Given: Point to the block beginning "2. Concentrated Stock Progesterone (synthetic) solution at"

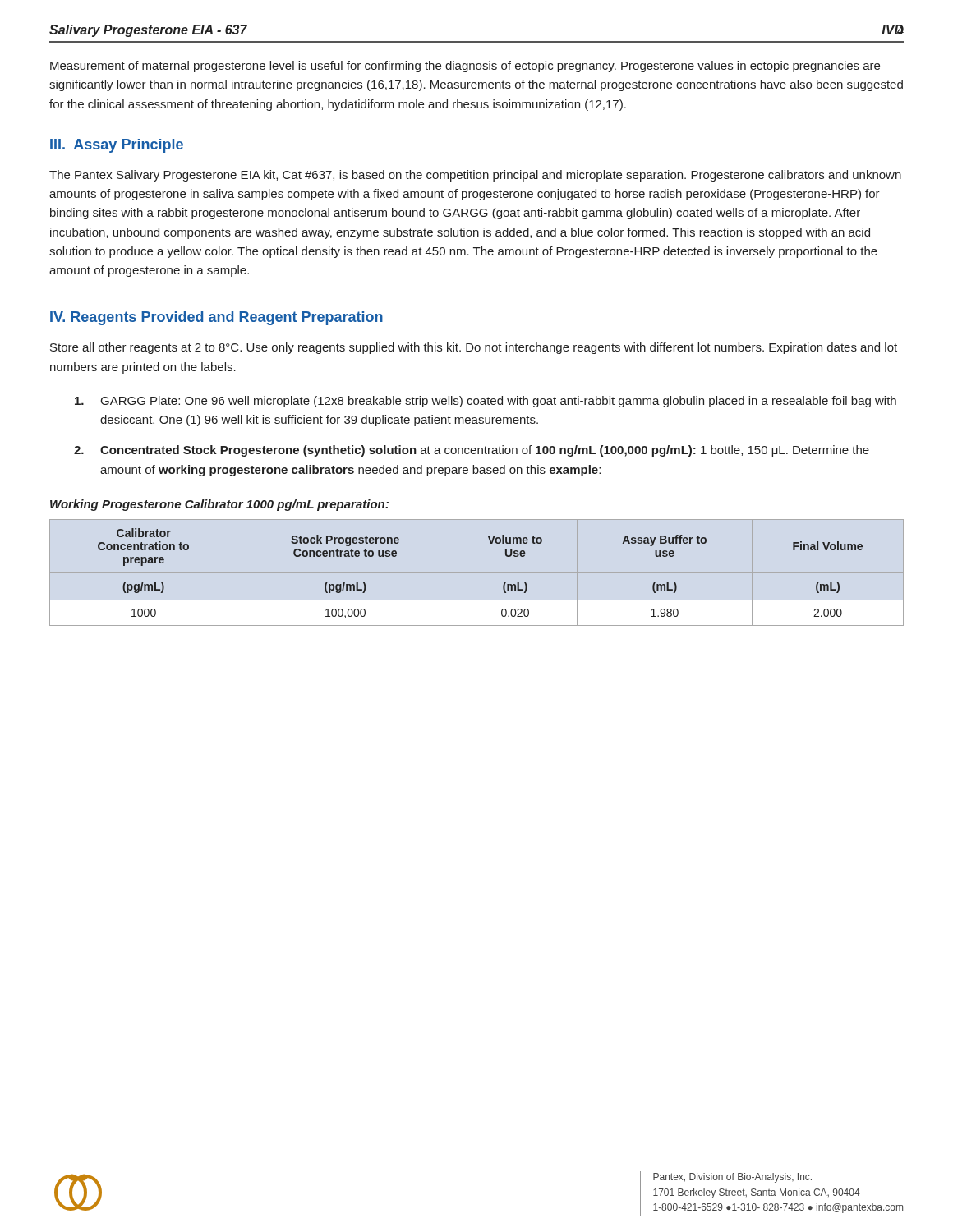Looking at the screenshot, I should [x=489, y=460].
